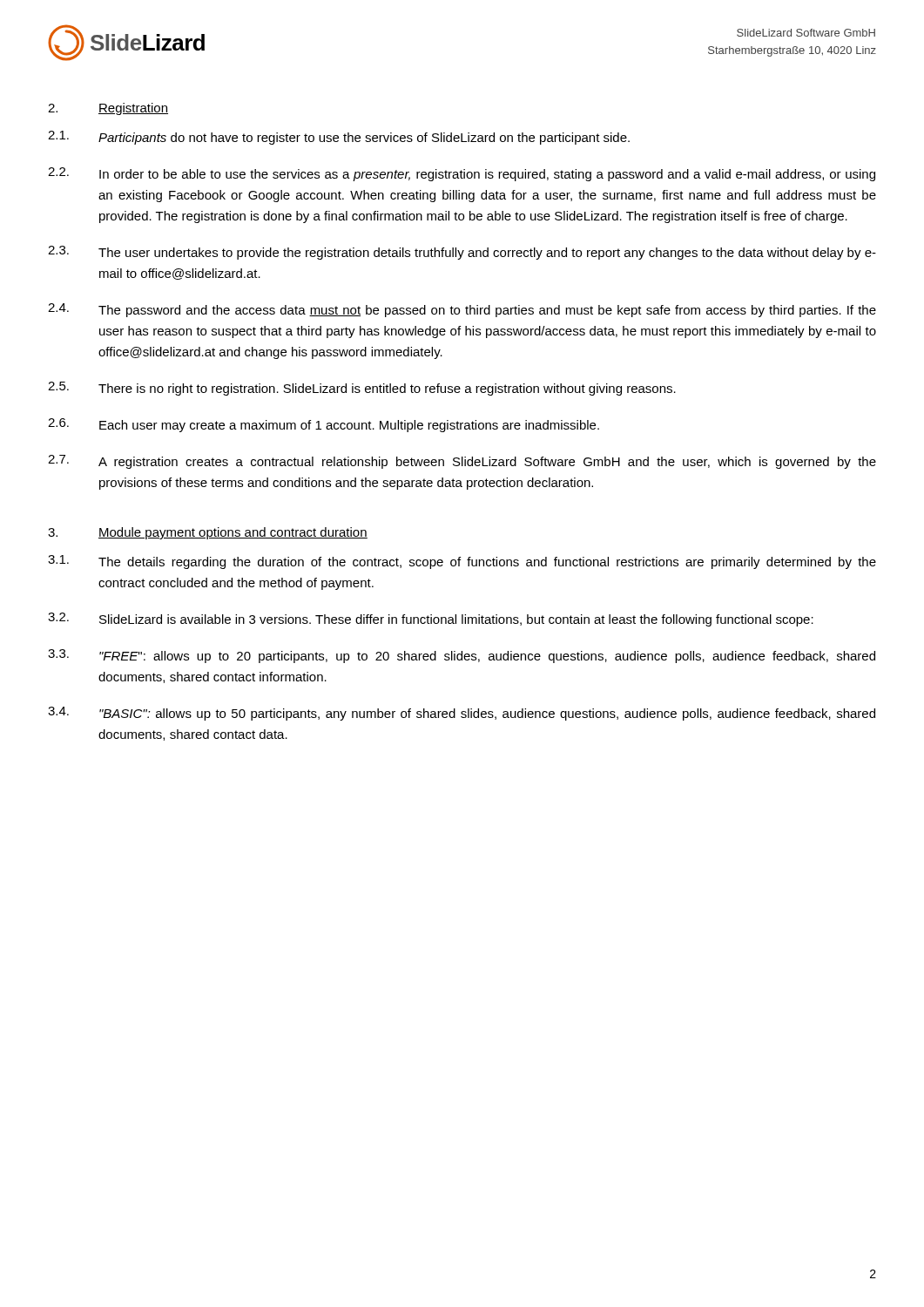Click on the element starting "Module payment options and"
924x1307 pixels.
tap(233, 532)
